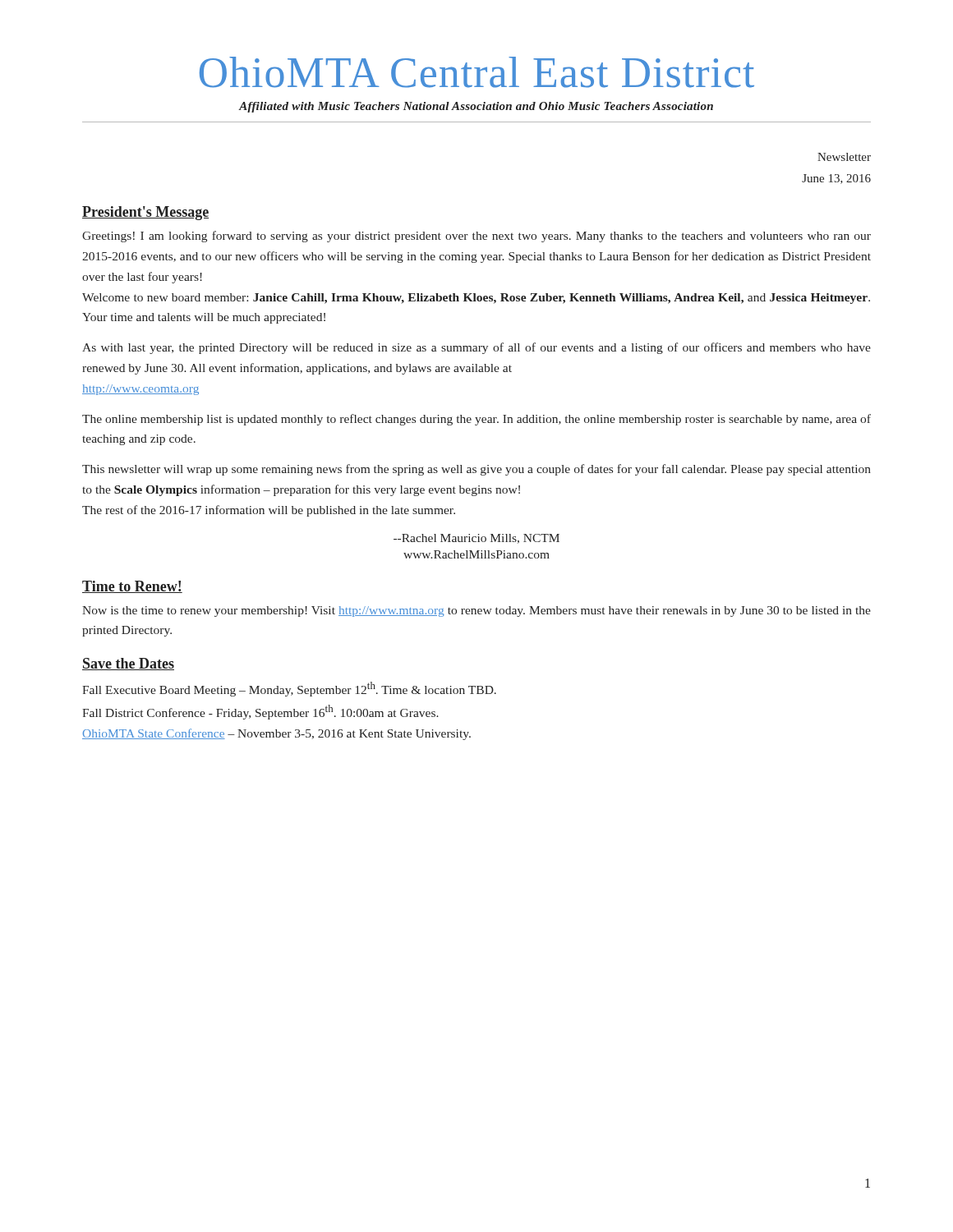Locate the text block that reads "Affiliated with Music"
The width and height of the screenshot is (953, 1232).
click(x=476, y=107)
